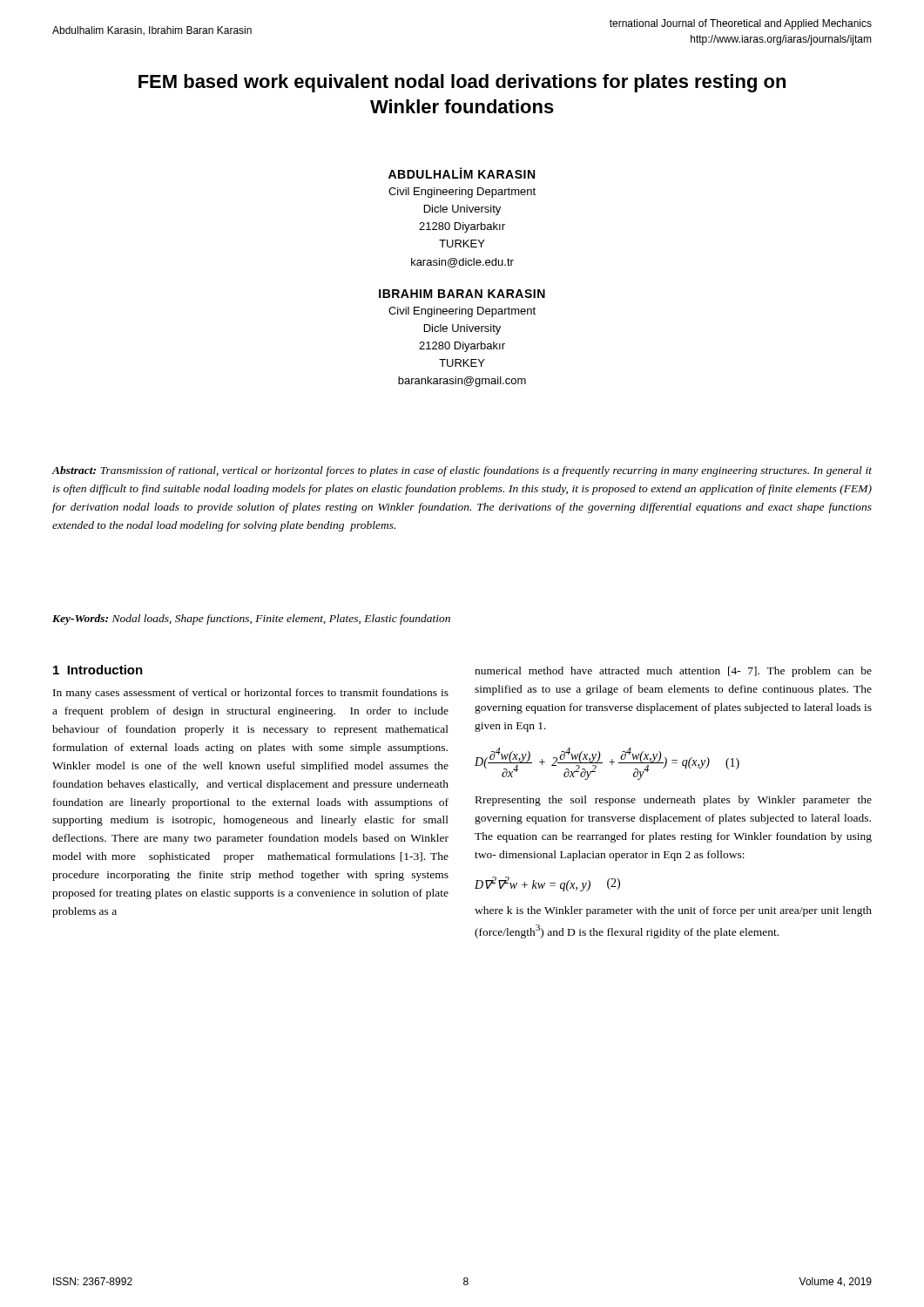The height and width of the screenshot is (1307, 924).
Task: Locate the block of text that opens with "where k is the Winkler parameter"
Action: tap(673, 921)
